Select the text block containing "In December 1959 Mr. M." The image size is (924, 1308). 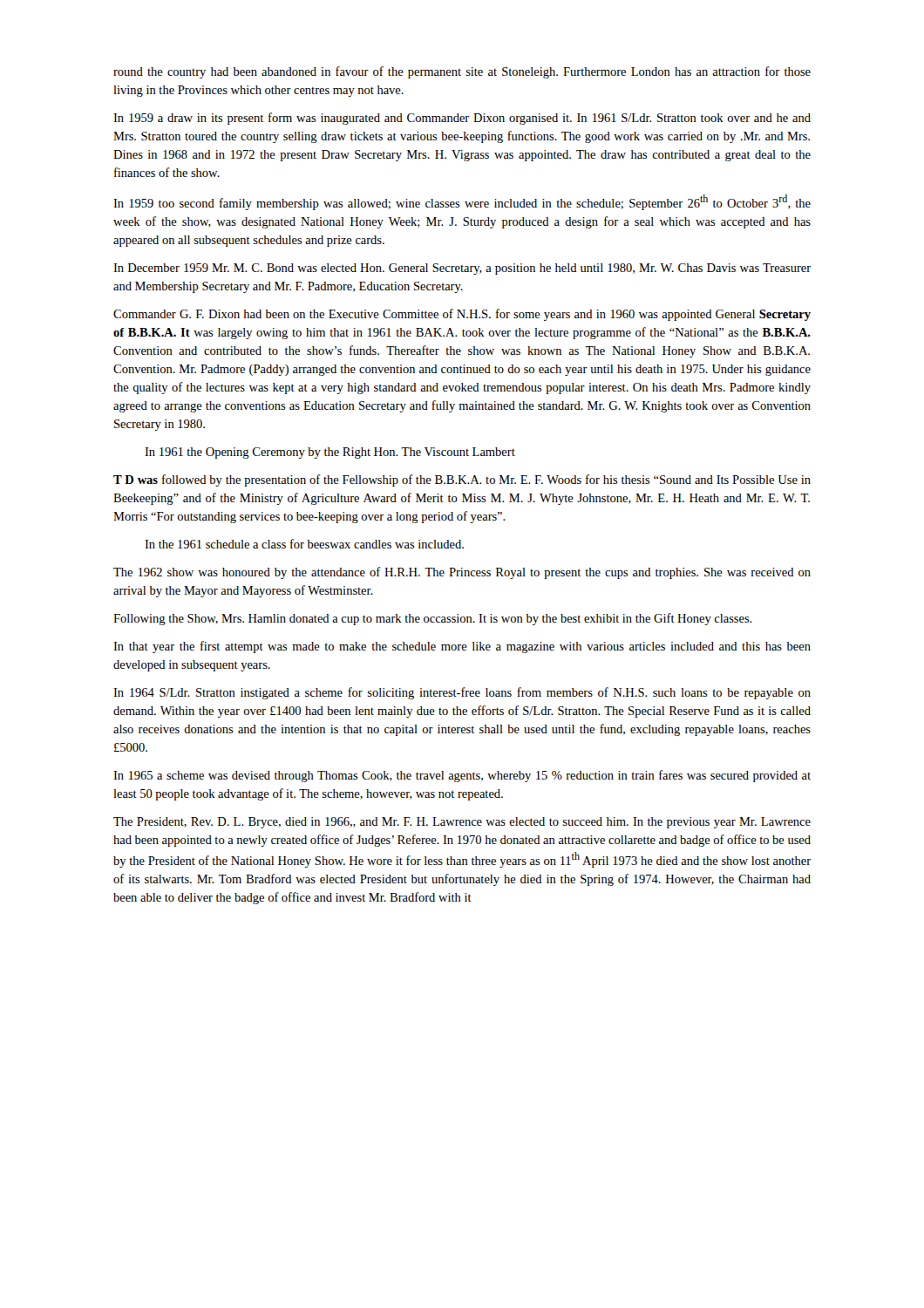462,277
